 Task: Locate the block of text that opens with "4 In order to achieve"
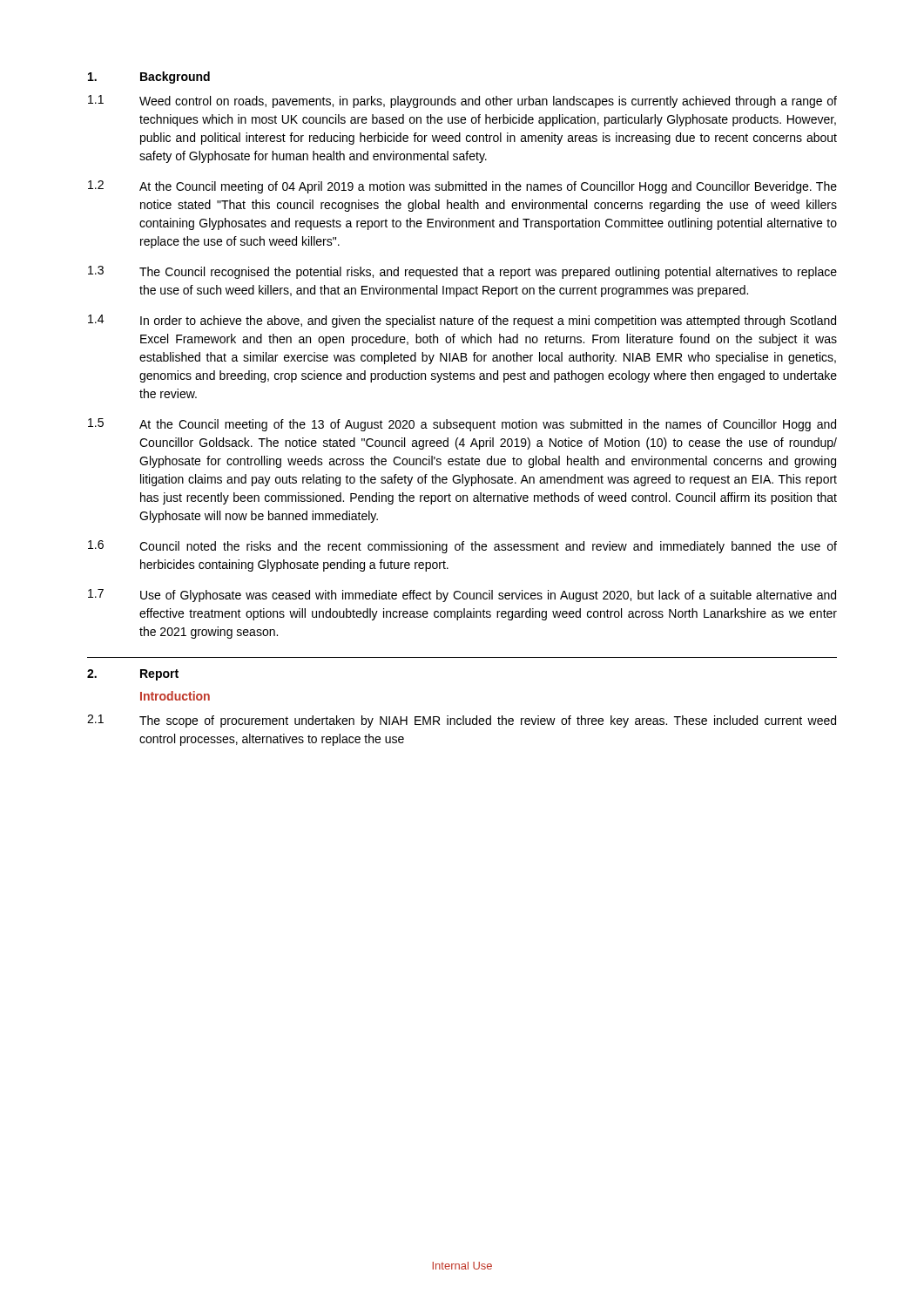click(x=462, y=358)
